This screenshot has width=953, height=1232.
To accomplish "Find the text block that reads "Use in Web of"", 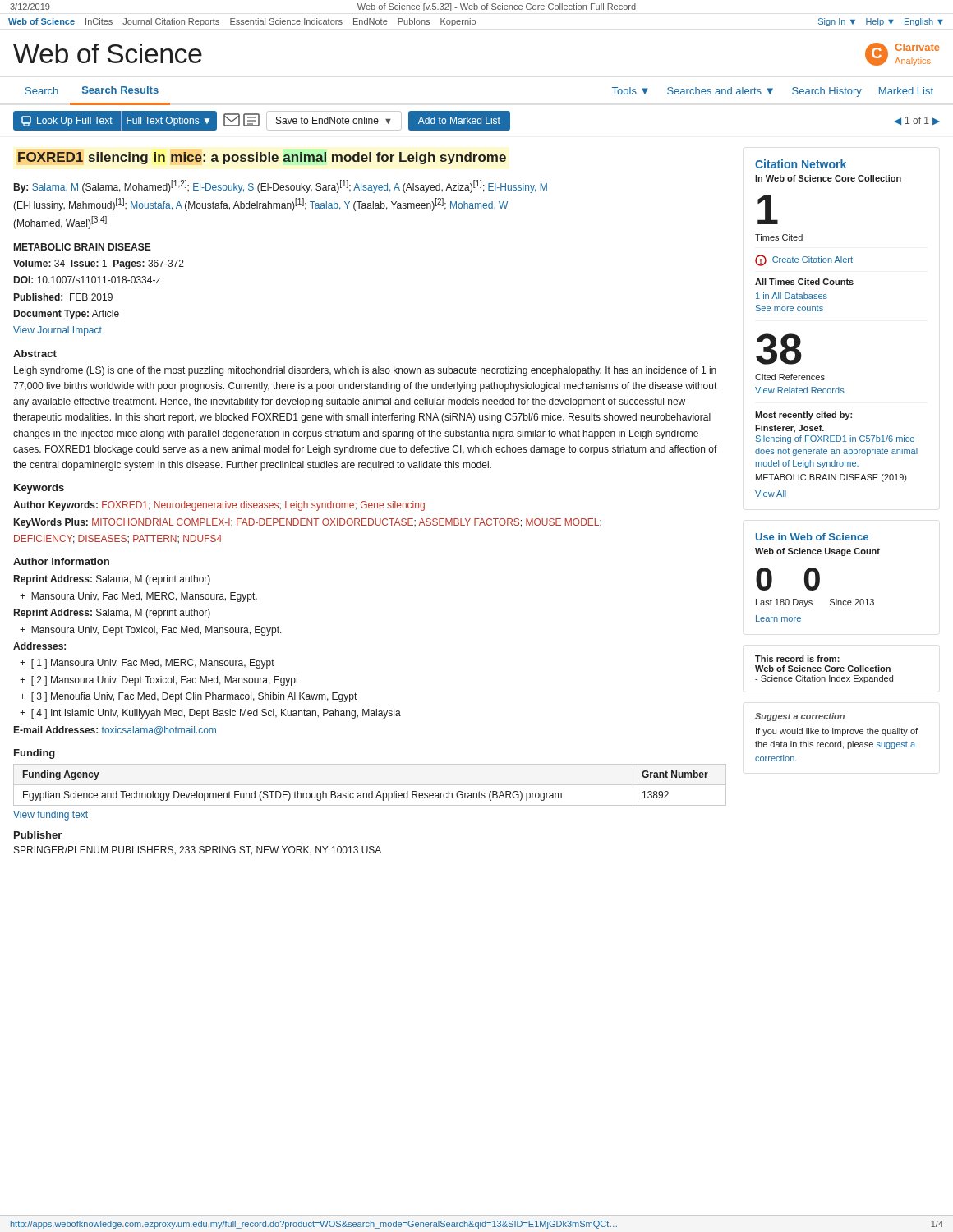I will tap(812, 537).
